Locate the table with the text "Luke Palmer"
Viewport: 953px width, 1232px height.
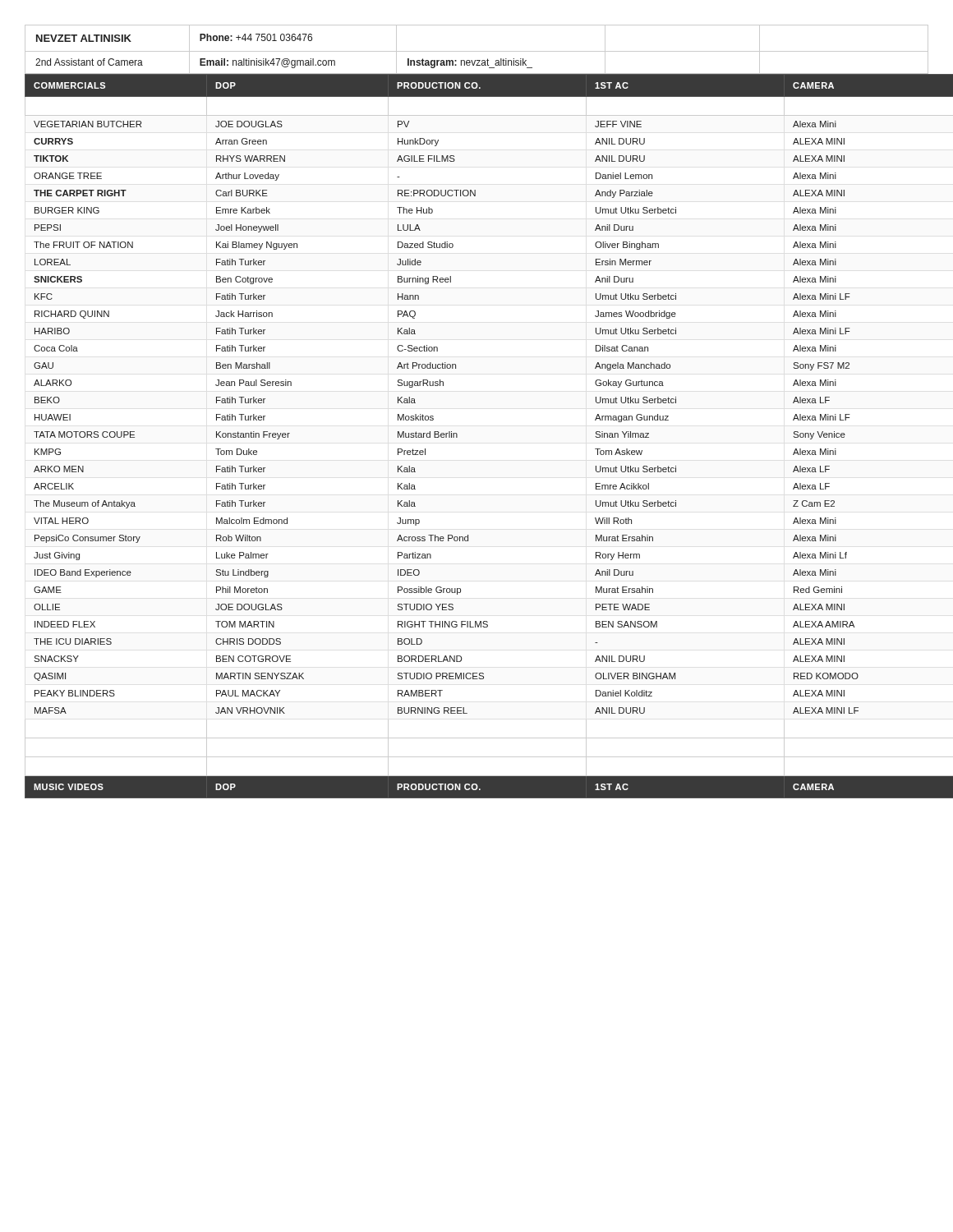click(x=476, y=436)
